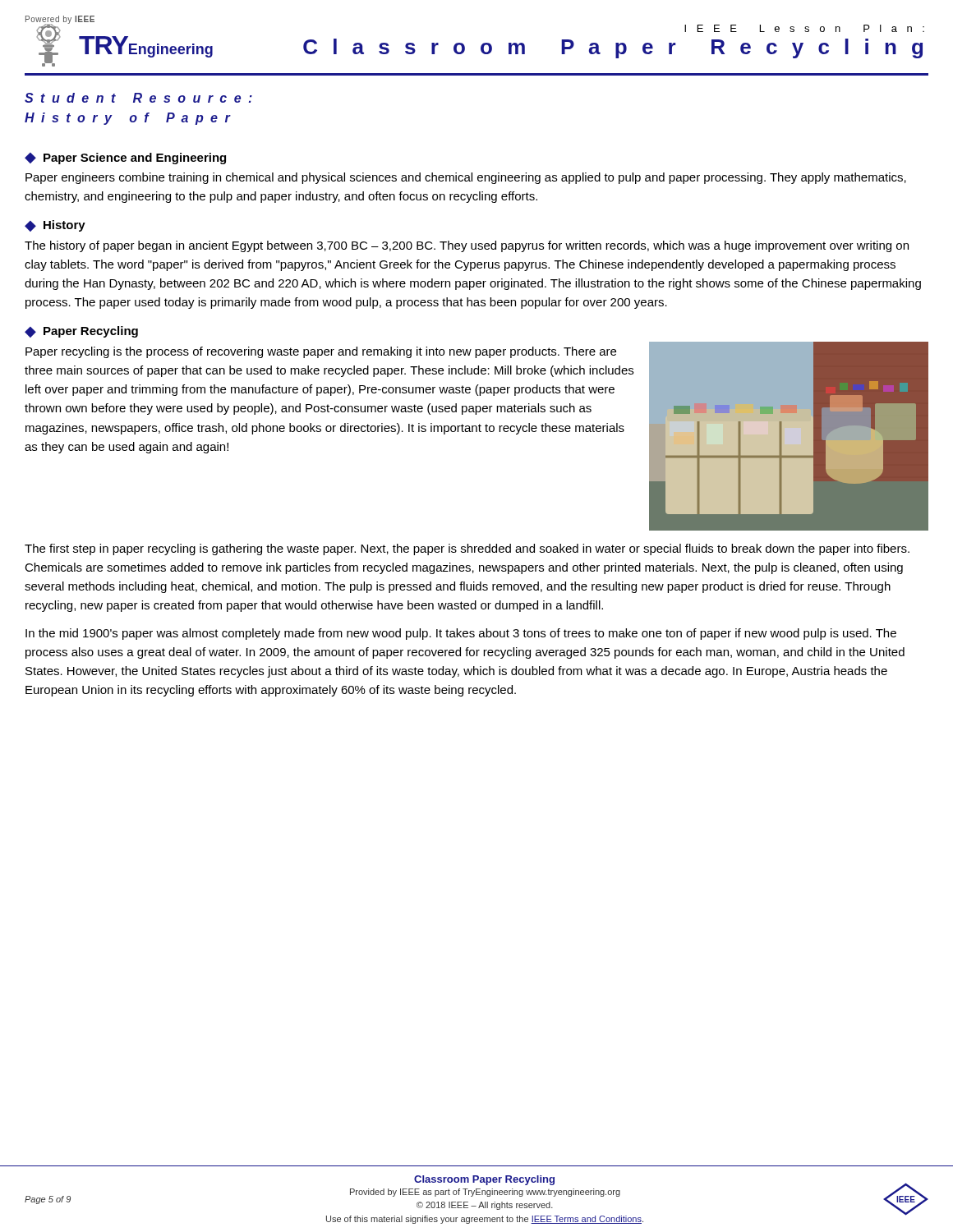Locate the block starting "In the mid 1900's"

(x=476, y=661)
